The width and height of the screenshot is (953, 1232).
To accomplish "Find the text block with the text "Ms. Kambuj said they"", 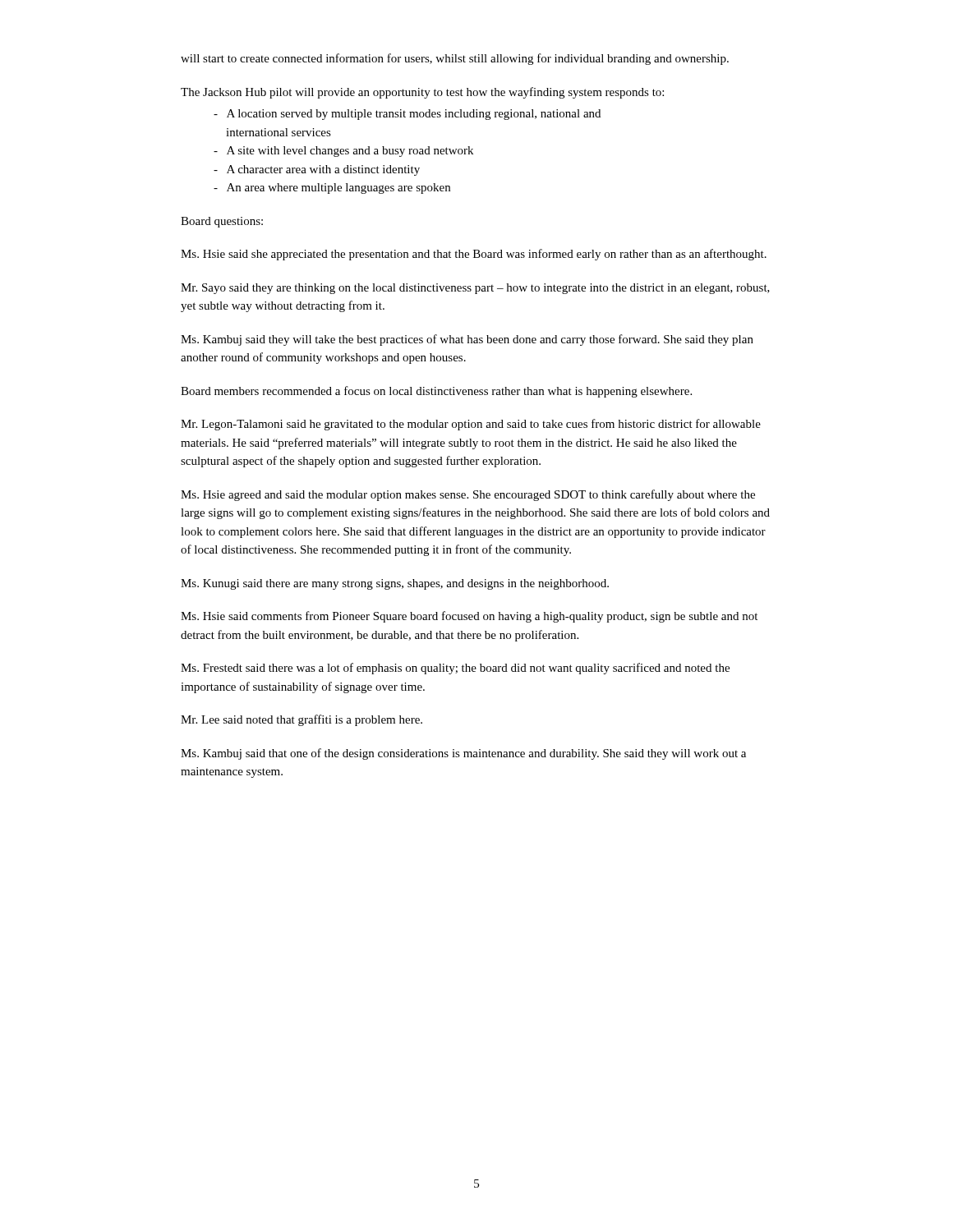I will [x=467, y=348].
